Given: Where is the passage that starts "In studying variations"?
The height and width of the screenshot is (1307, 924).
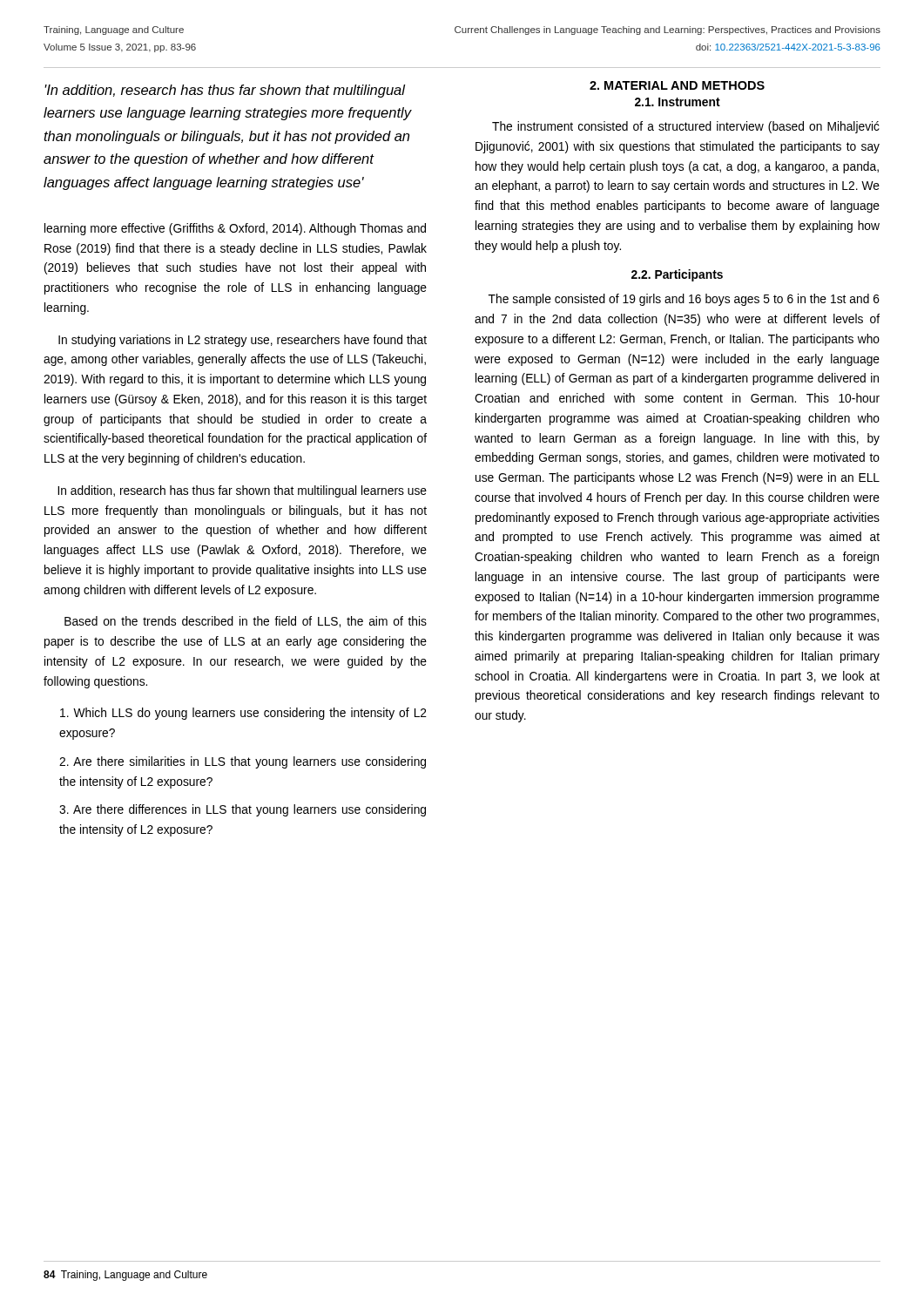Looking at the screenshot, I should tap(235, 400).
